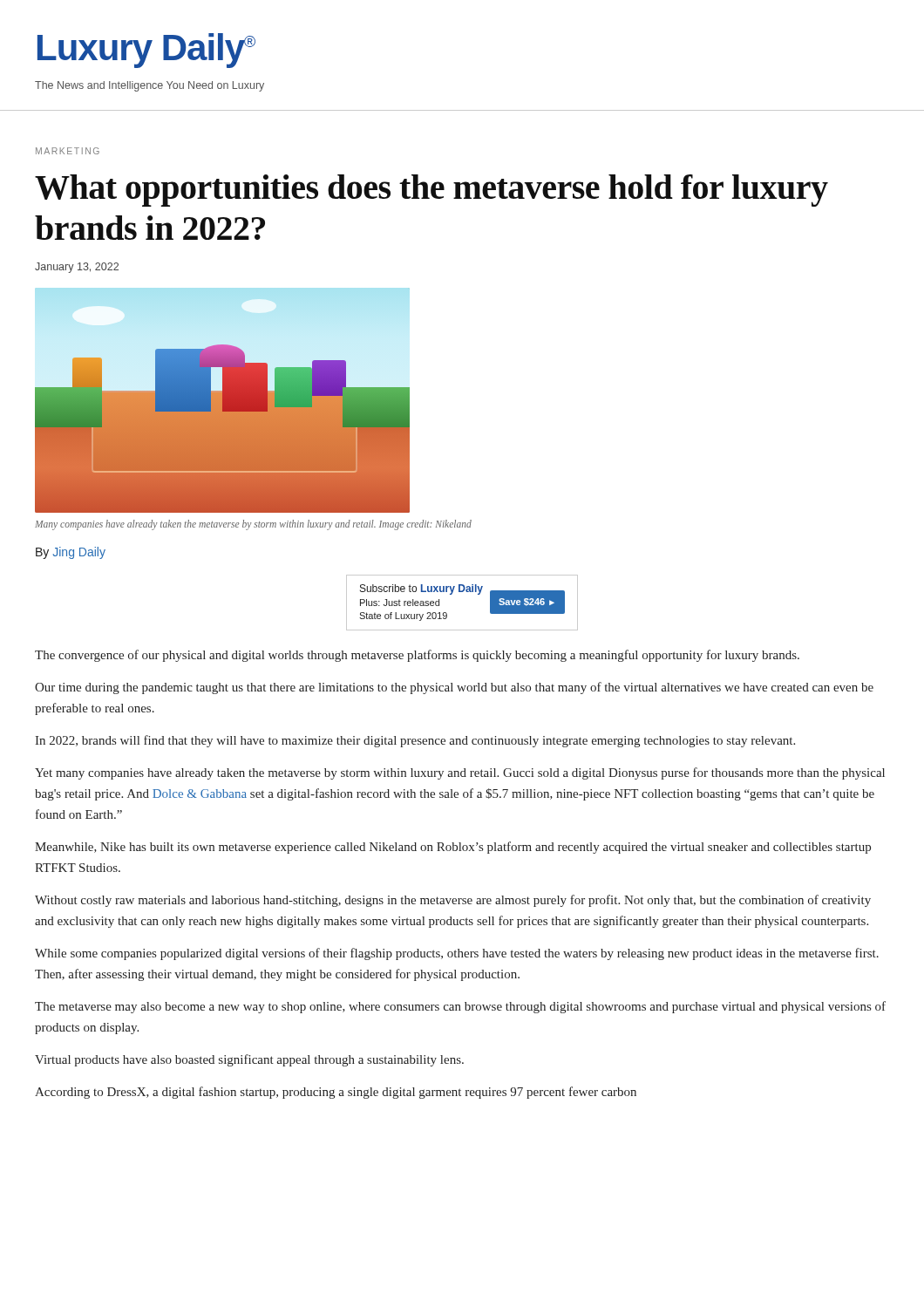Point to the block beginning "According to DressX, a digital"

click(x=336, y=1091)
